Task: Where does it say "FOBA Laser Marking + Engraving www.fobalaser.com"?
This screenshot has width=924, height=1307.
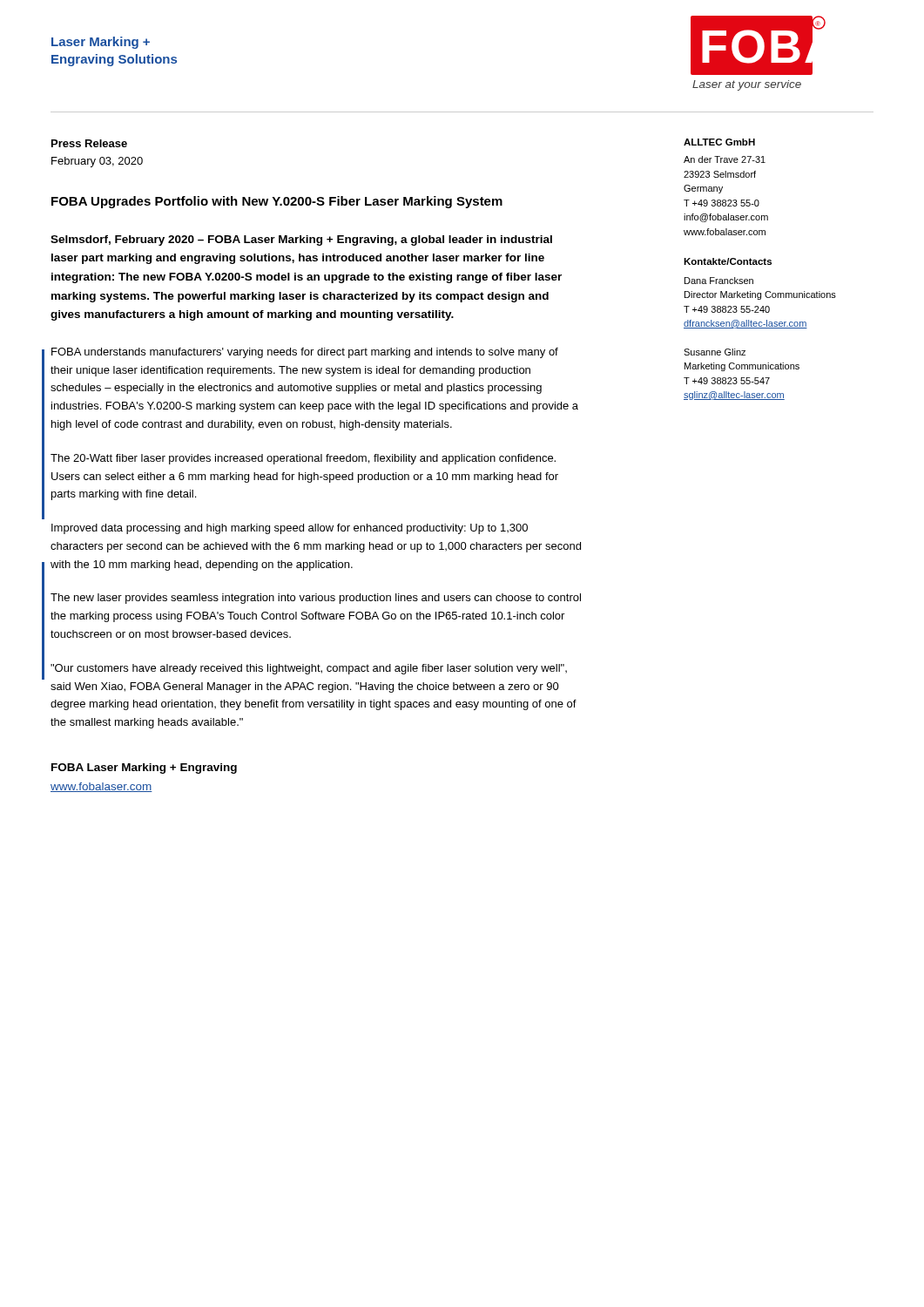Action: tap(144, 769)
